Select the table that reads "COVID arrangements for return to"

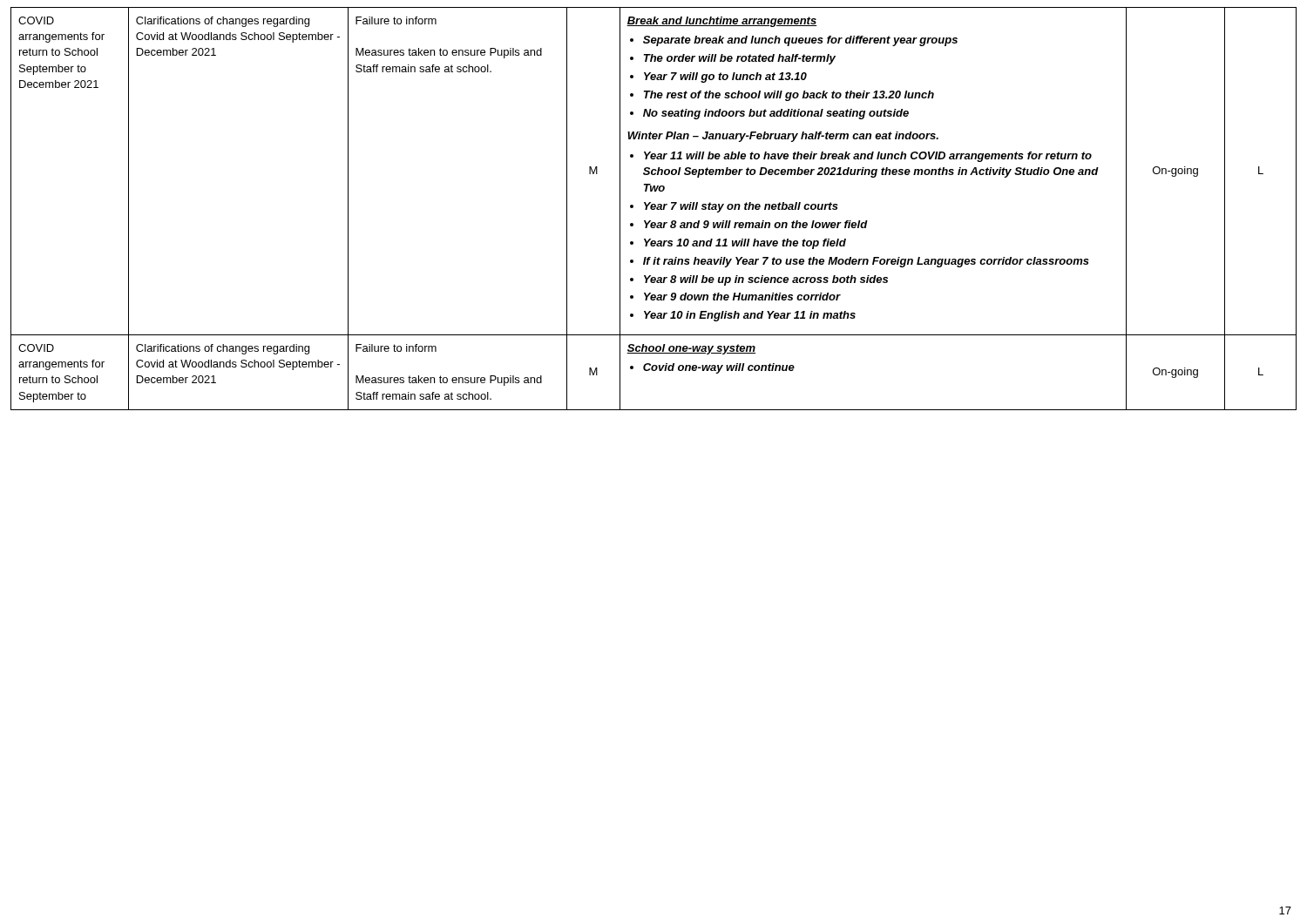(x=654, y=208)
